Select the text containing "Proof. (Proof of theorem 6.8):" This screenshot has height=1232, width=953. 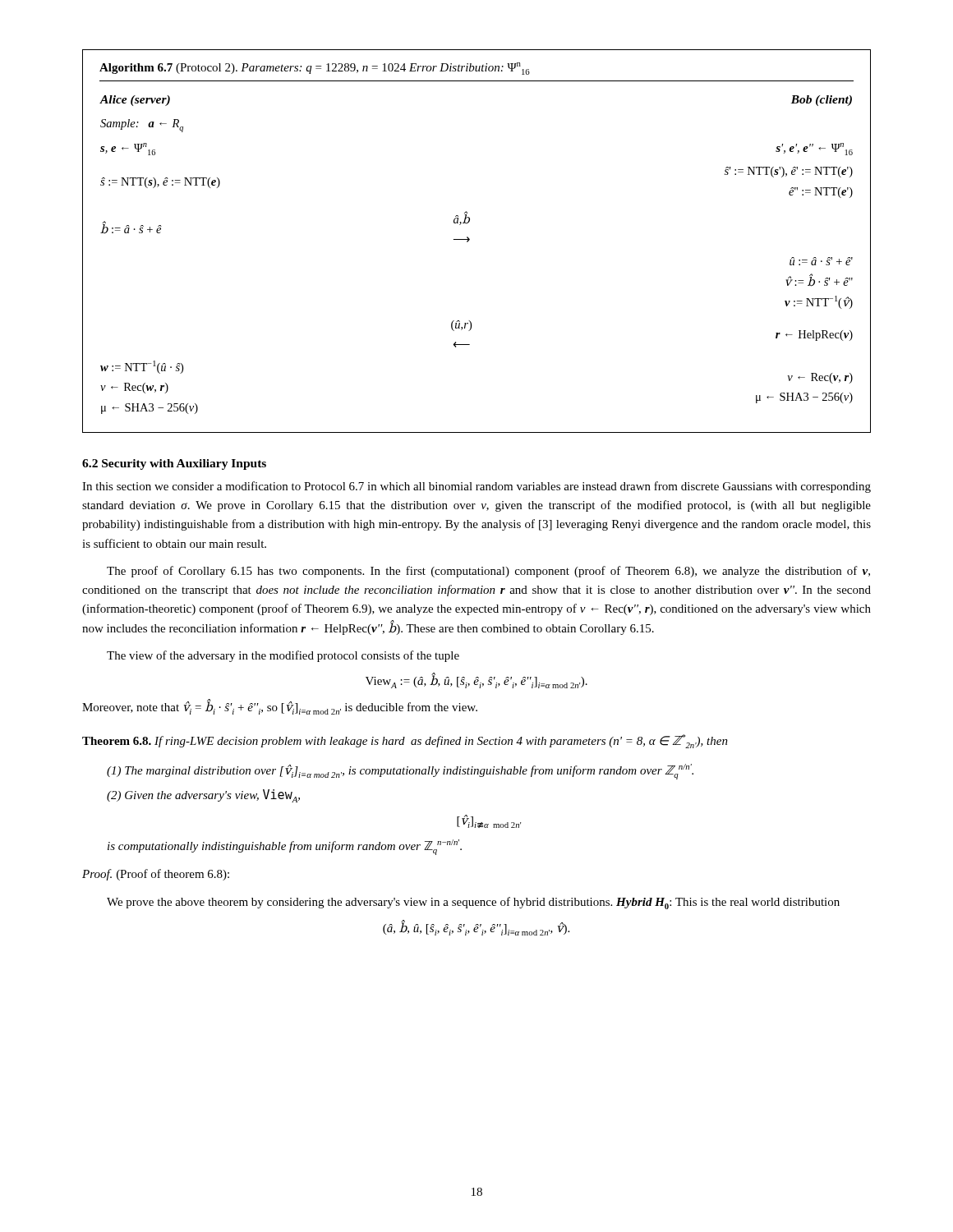[156, 874]
